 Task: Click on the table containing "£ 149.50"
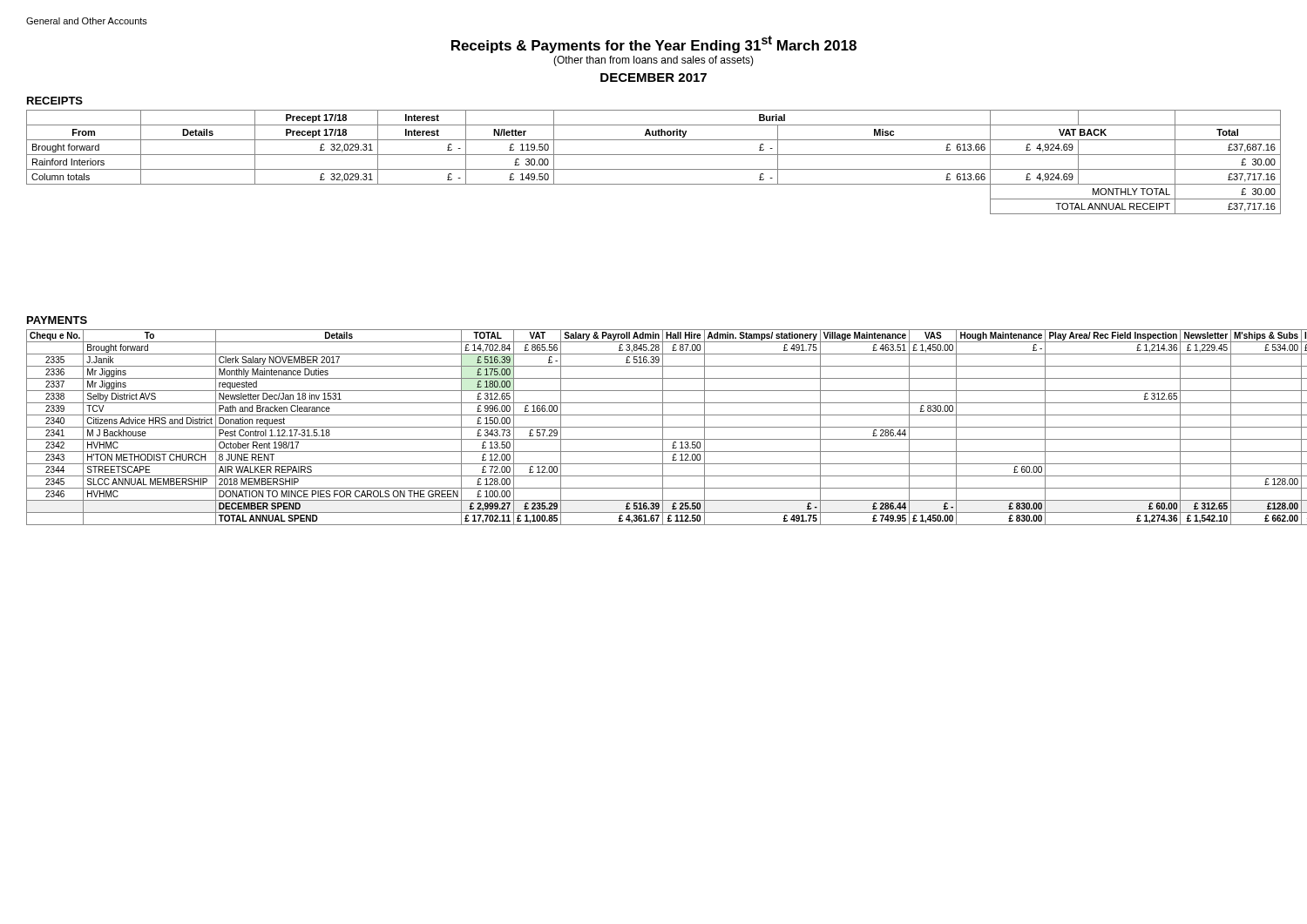[654, 162]
